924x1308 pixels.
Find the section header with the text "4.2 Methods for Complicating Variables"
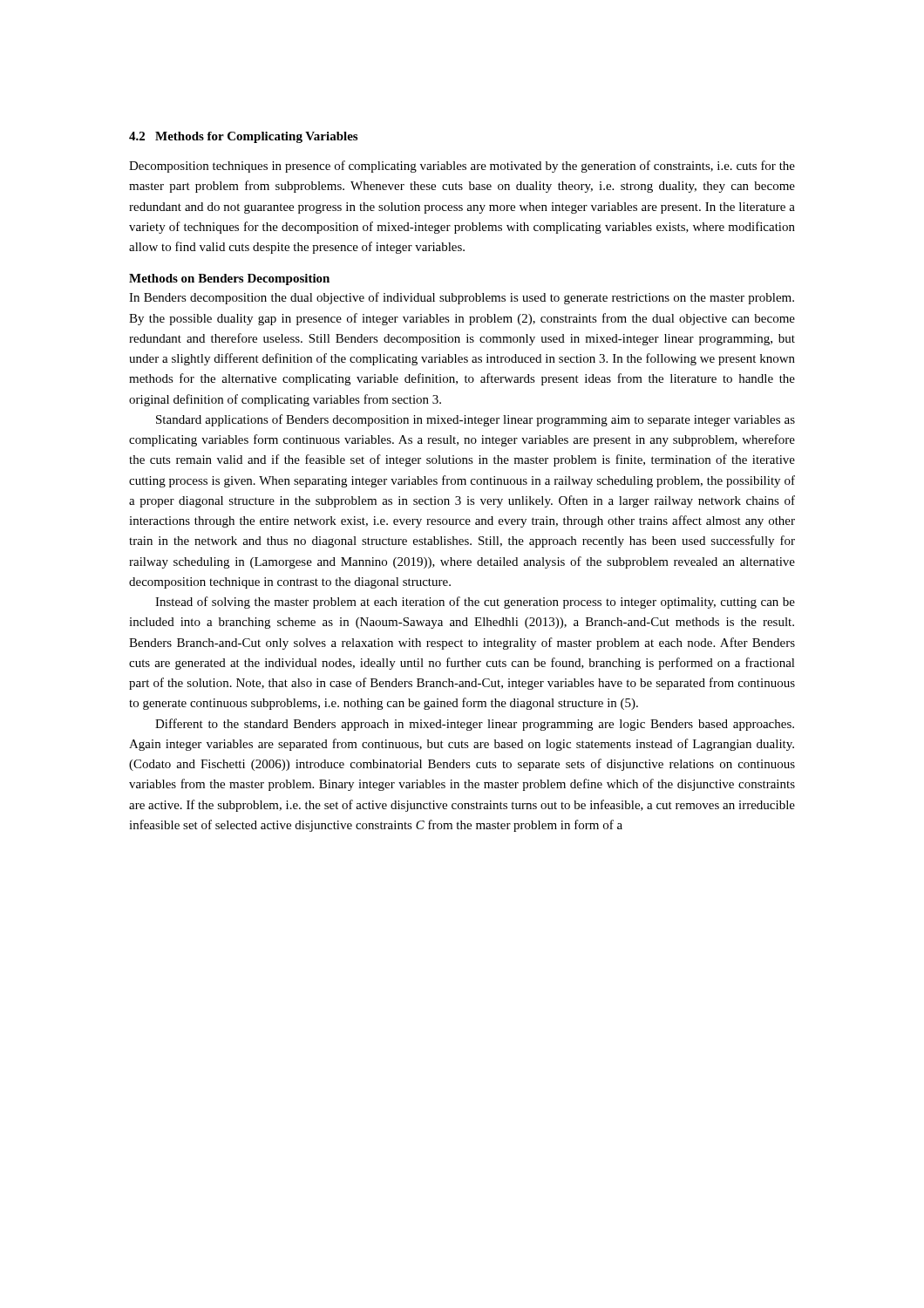243,136
